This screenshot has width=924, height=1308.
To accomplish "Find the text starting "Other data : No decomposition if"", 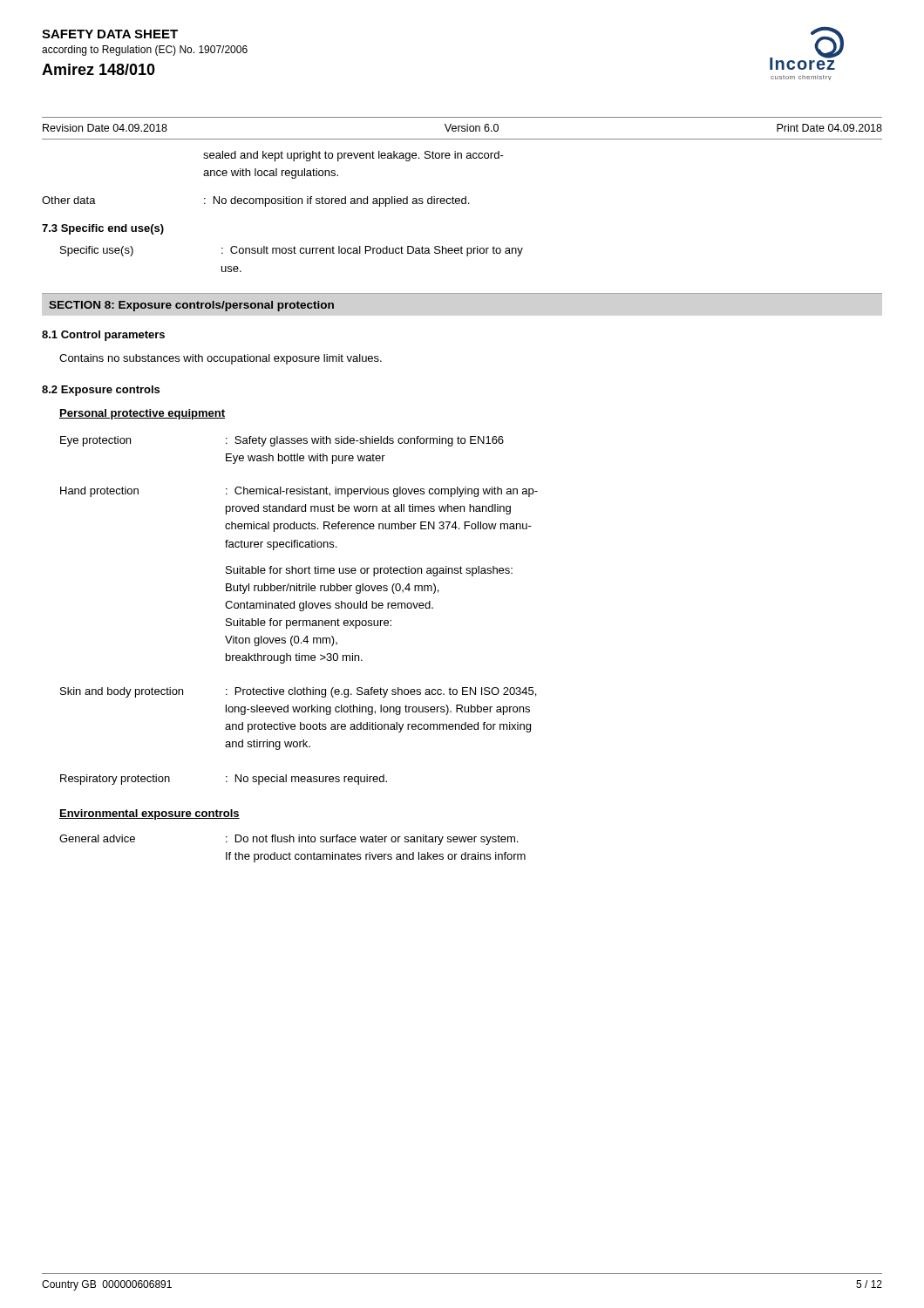I will (x=256, y=201).
